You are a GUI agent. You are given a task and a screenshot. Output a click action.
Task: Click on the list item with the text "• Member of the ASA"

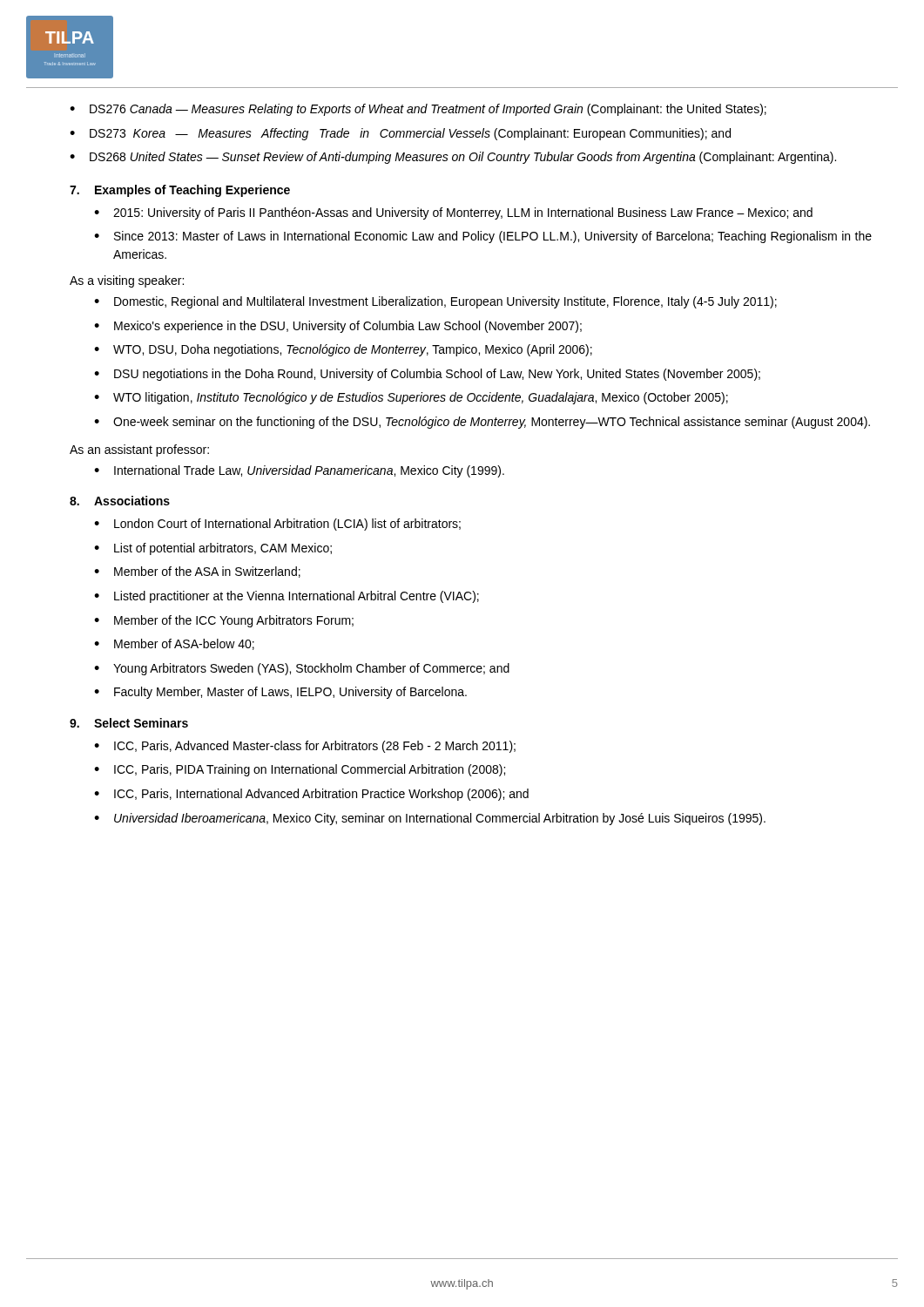click(197, 572)
